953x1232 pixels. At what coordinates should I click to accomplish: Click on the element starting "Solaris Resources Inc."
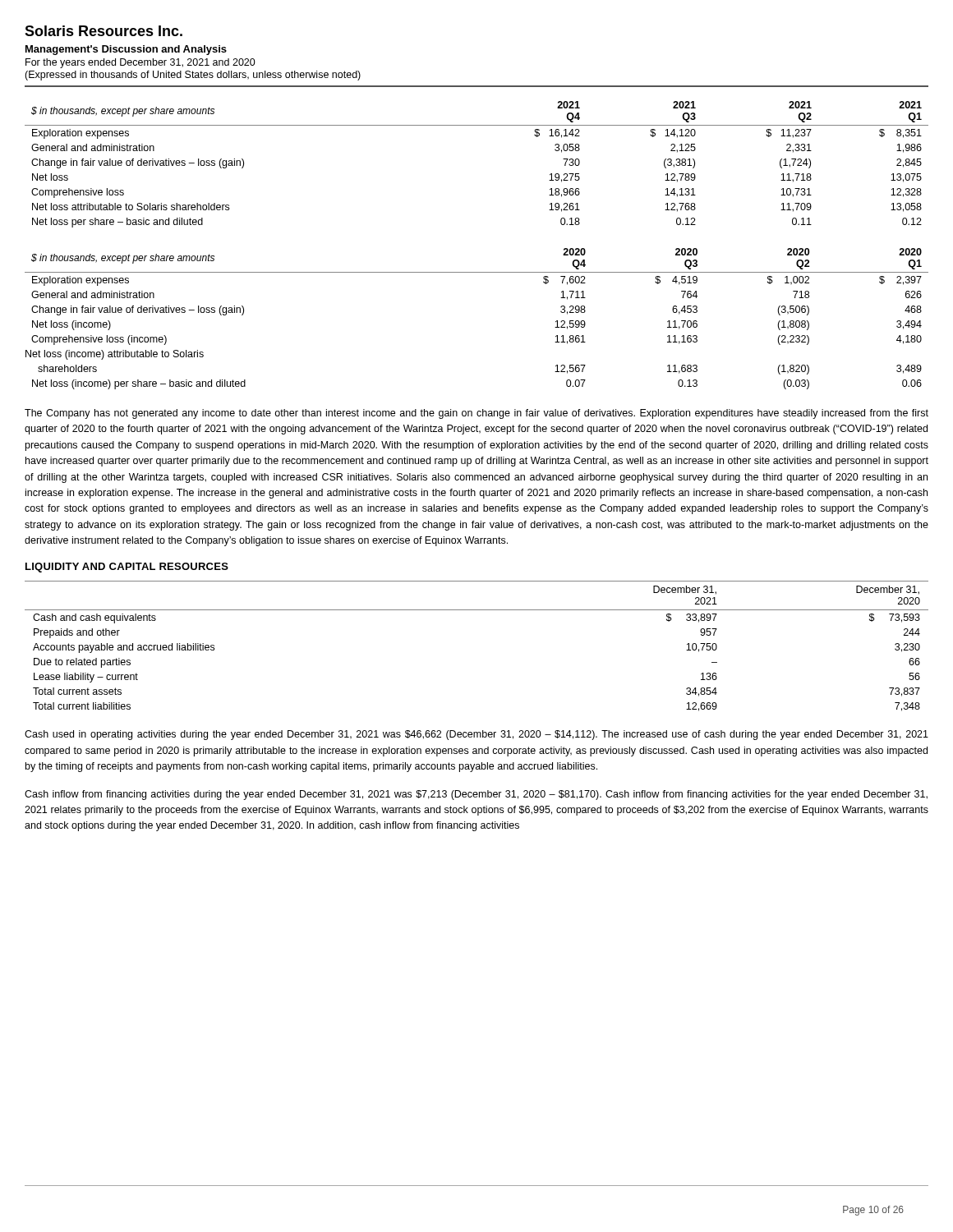(x=104, y=31)
